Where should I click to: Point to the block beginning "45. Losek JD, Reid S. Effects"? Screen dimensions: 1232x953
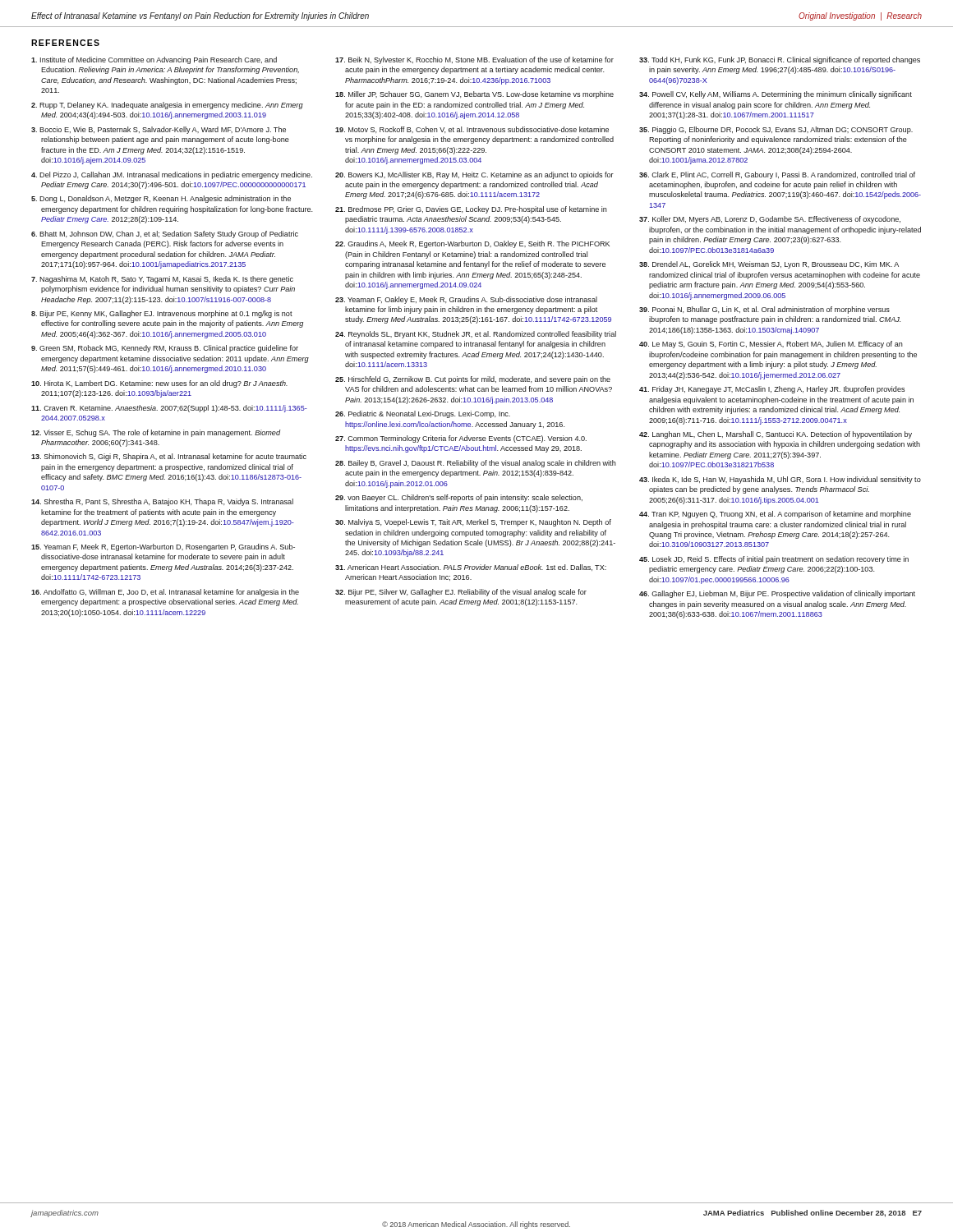pos(774,569)
